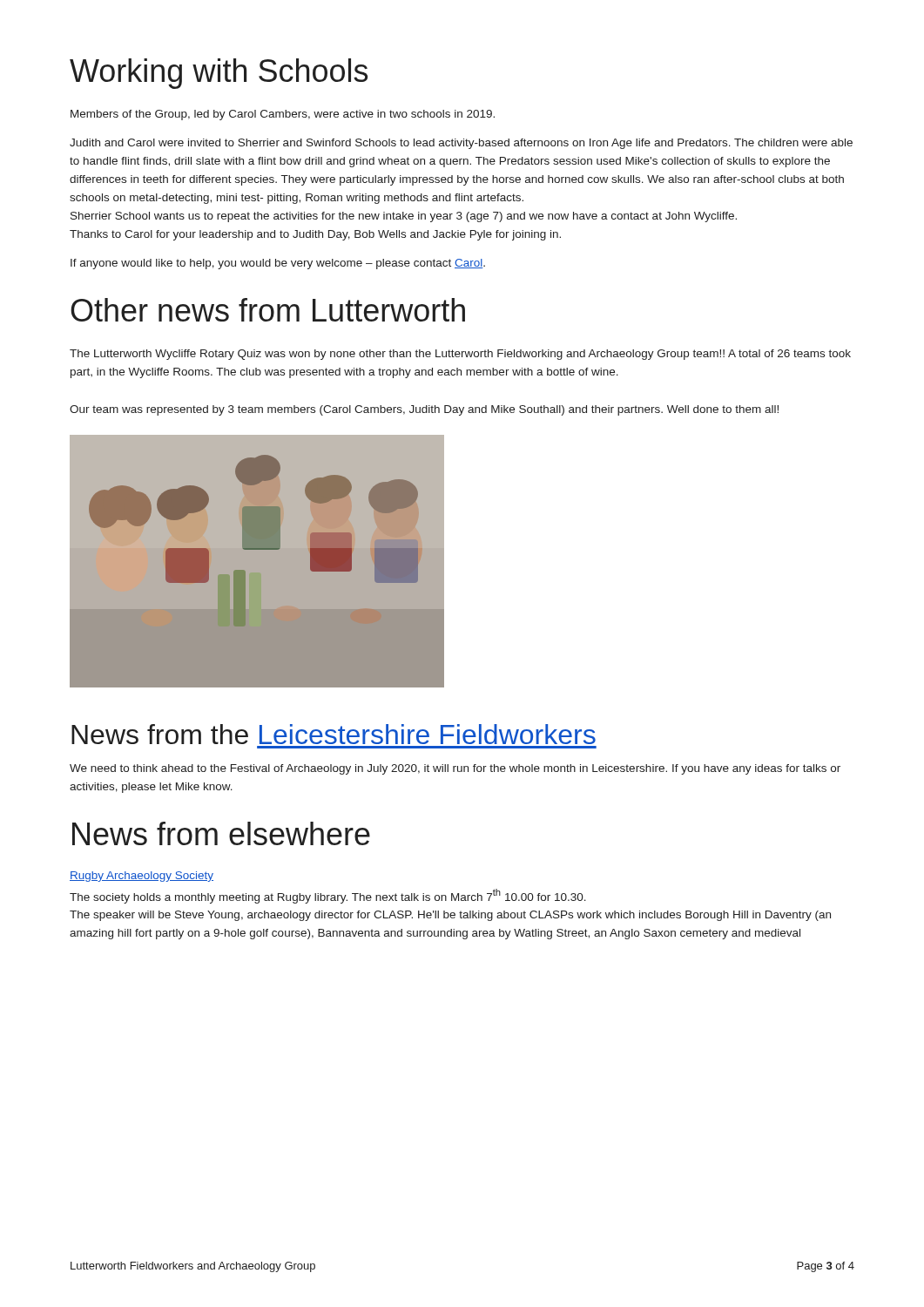Locate the section header that says "Rugby Archaeology Society"
This screenshot has width=924, height=1307.
[x=142, y=875]
